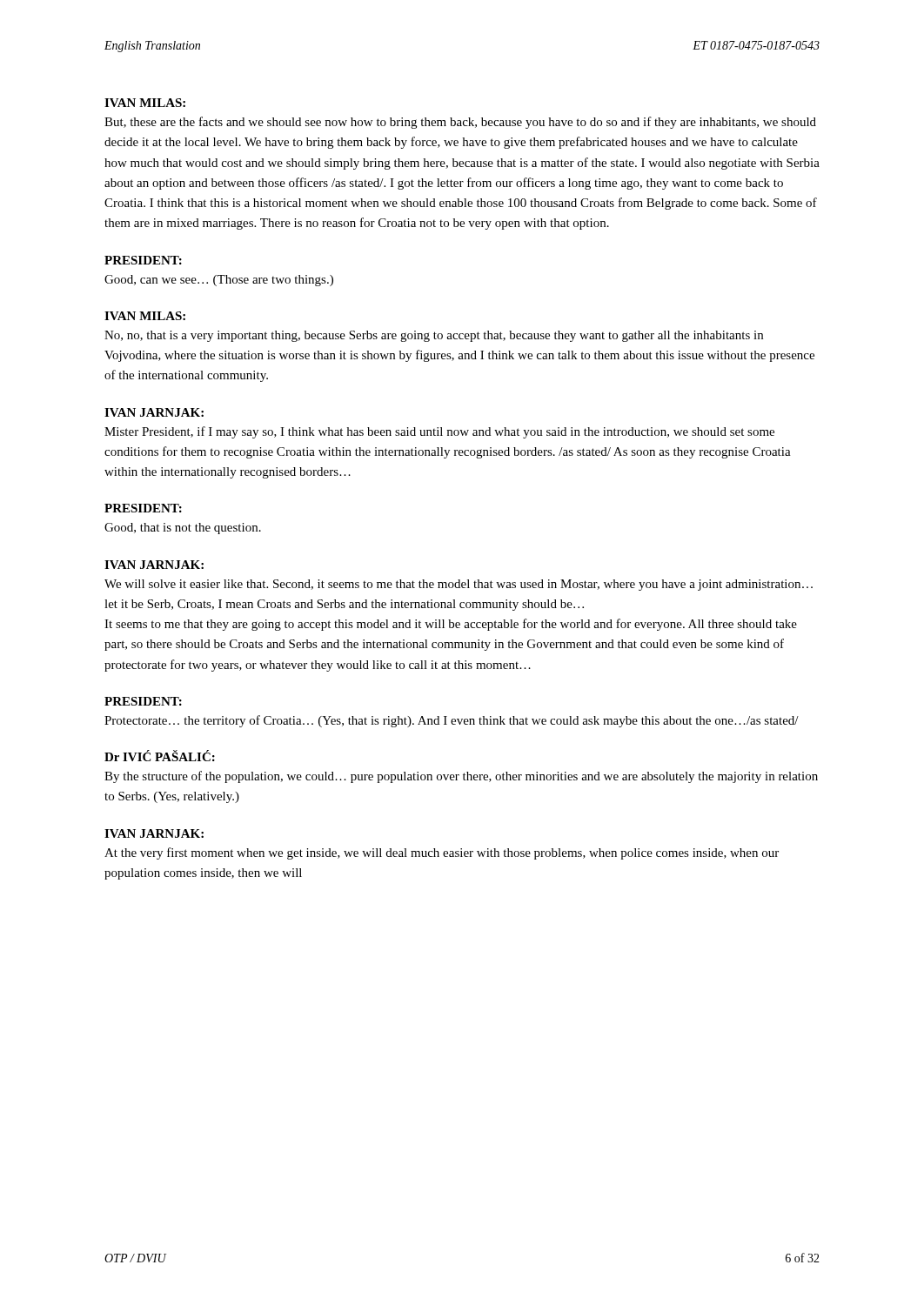The height and width of the screenshot is (1305, 924).
Task: Click on the text block with the text "PRESIDENT: Protectorate… the territory"
Action: coord(462,712)
